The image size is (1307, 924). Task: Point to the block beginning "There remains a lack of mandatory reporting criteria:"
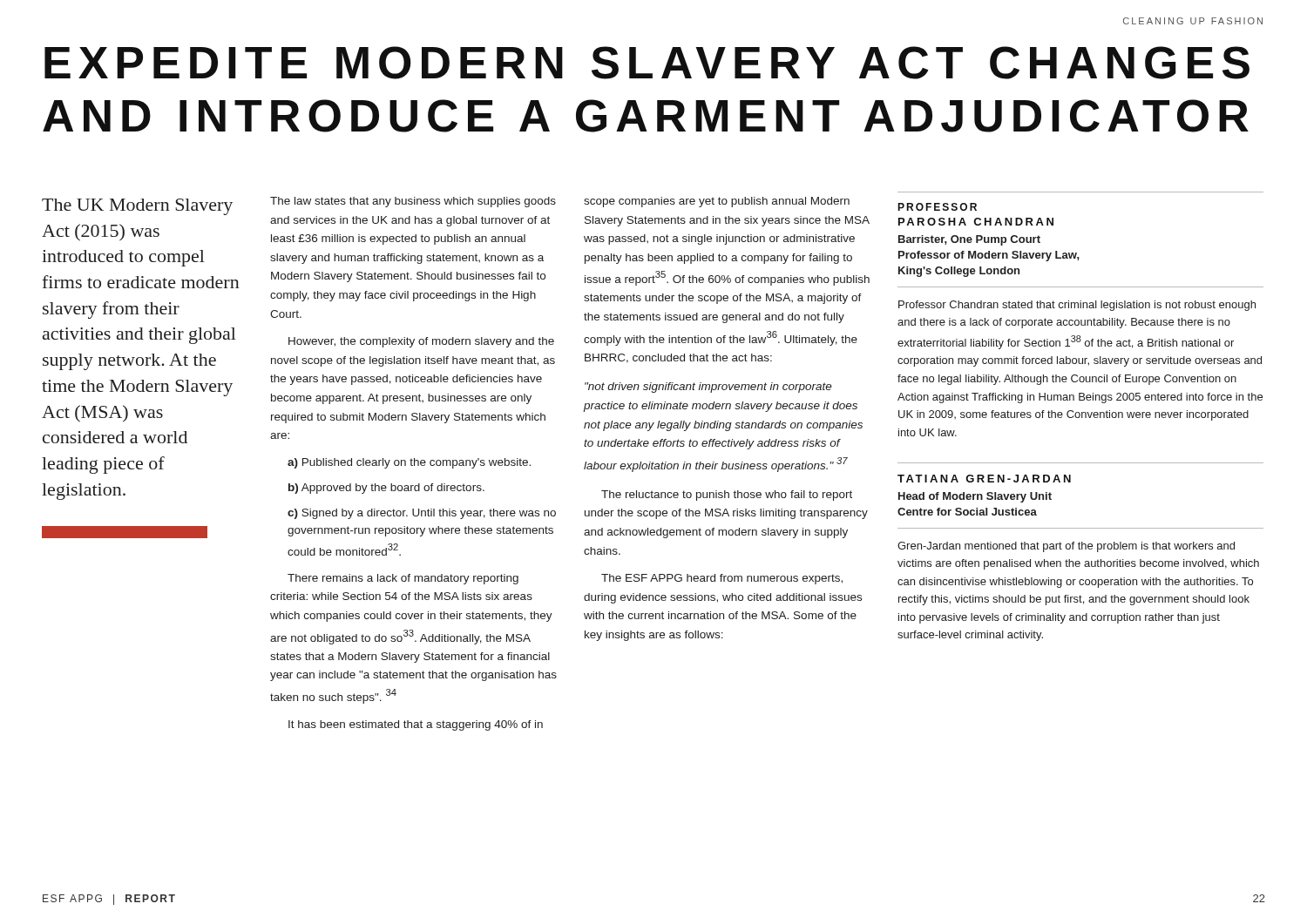(414, 651)
